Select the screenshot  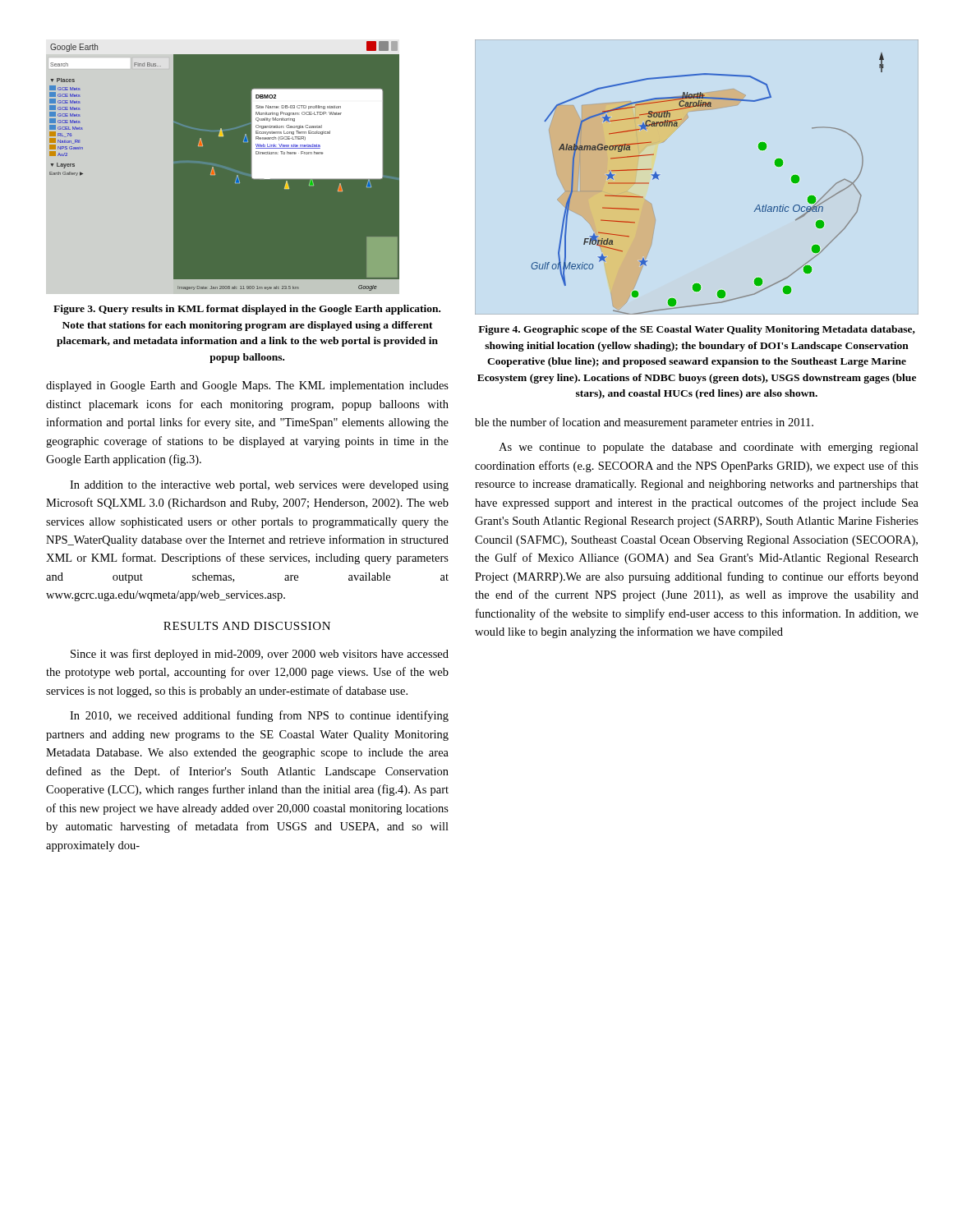point(247,167)
